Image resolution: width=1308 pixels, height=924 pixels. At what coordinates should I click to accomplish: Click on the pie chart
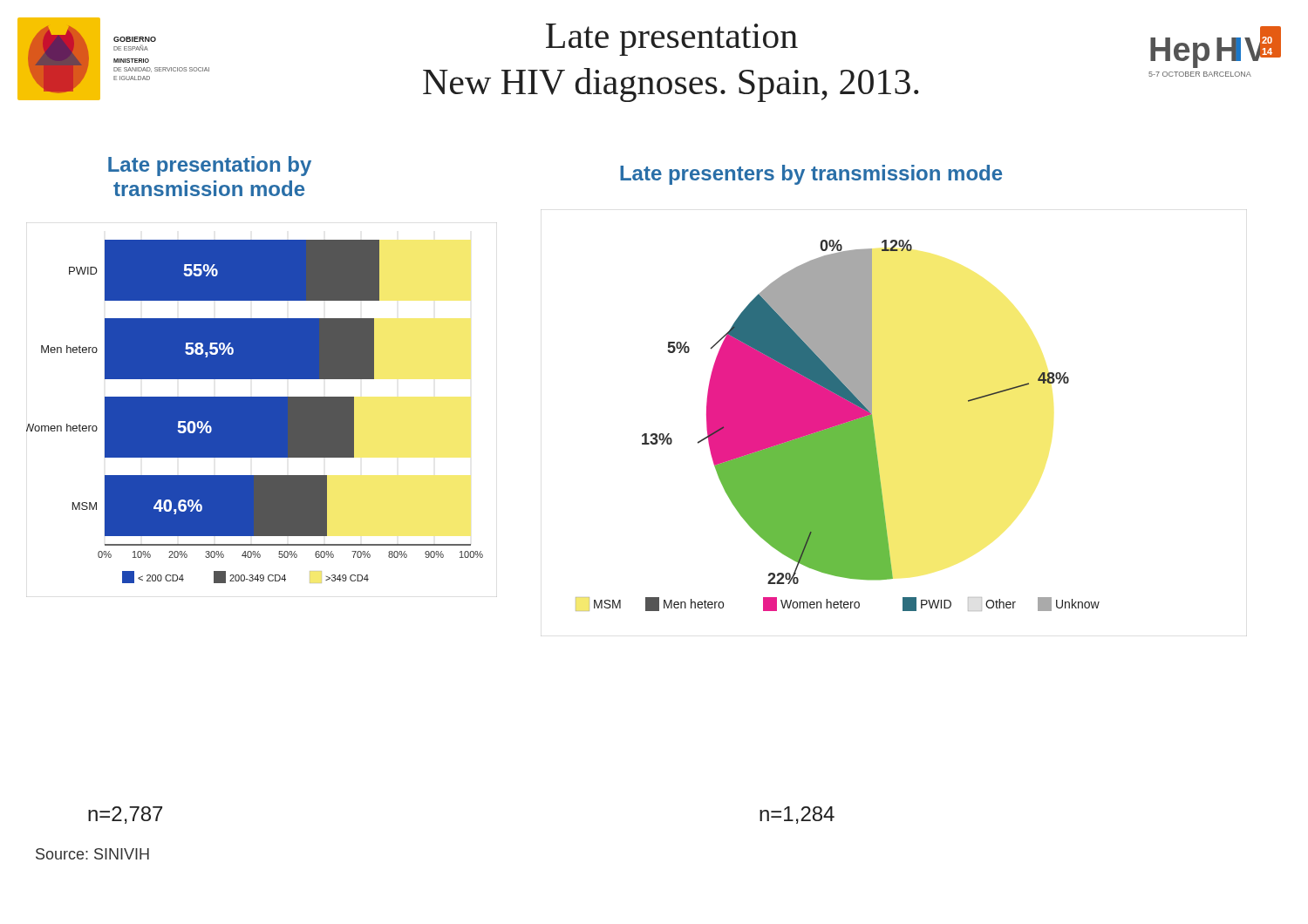click(x=894, y=423)
